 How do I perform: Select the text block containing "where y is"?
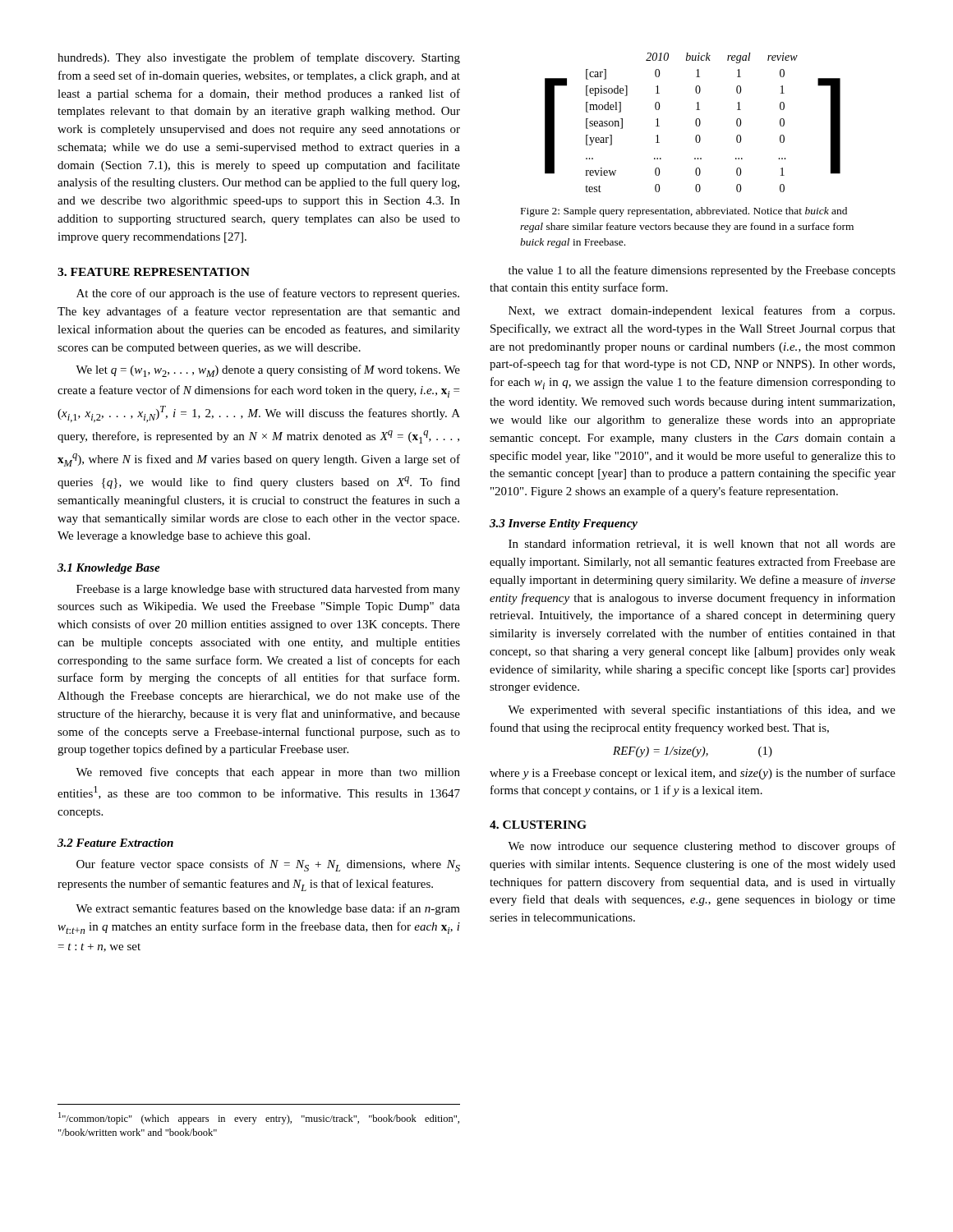pos(693,782)
